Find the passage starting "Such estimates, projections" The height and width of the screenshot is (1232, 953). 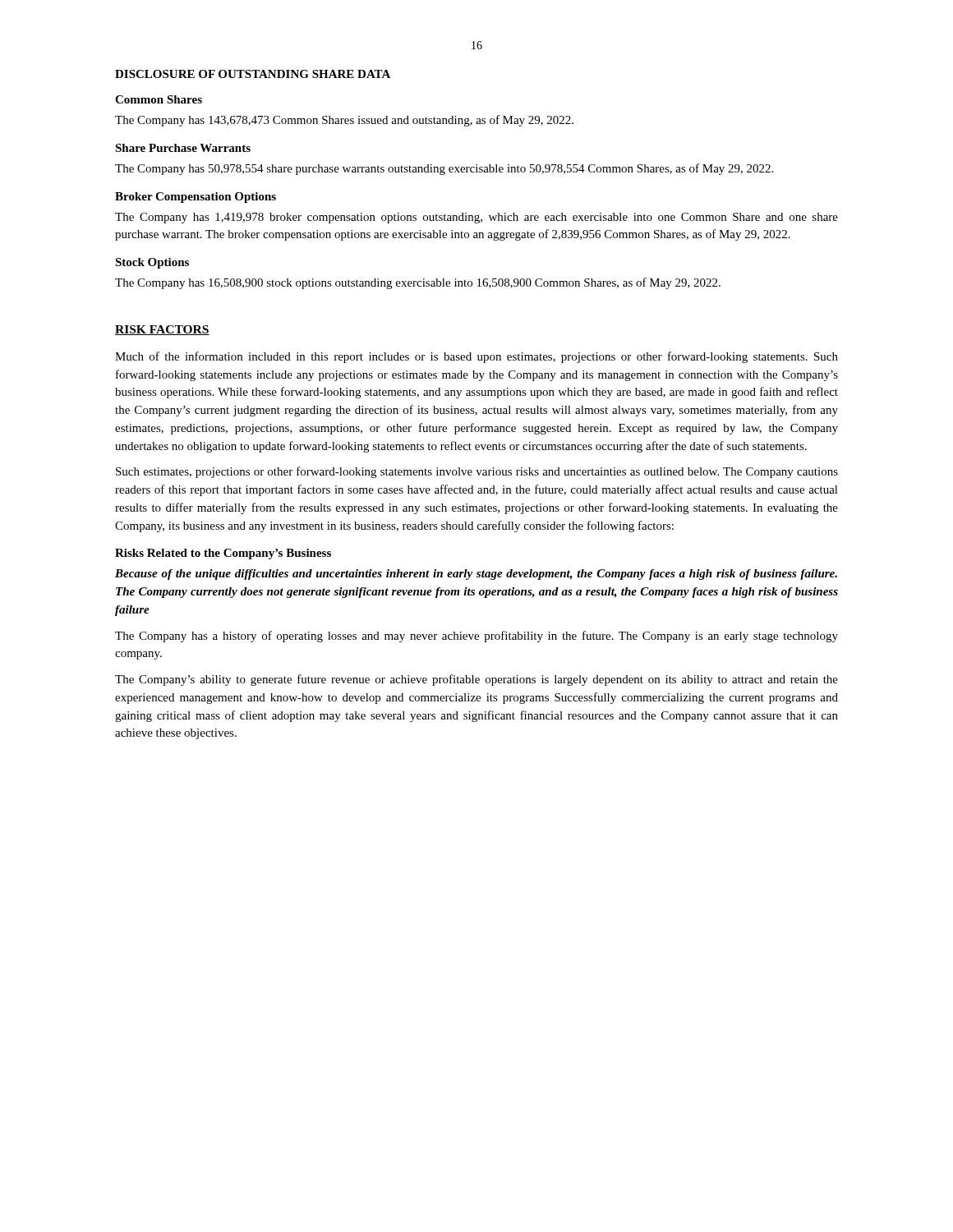click(x=476, y=498)
